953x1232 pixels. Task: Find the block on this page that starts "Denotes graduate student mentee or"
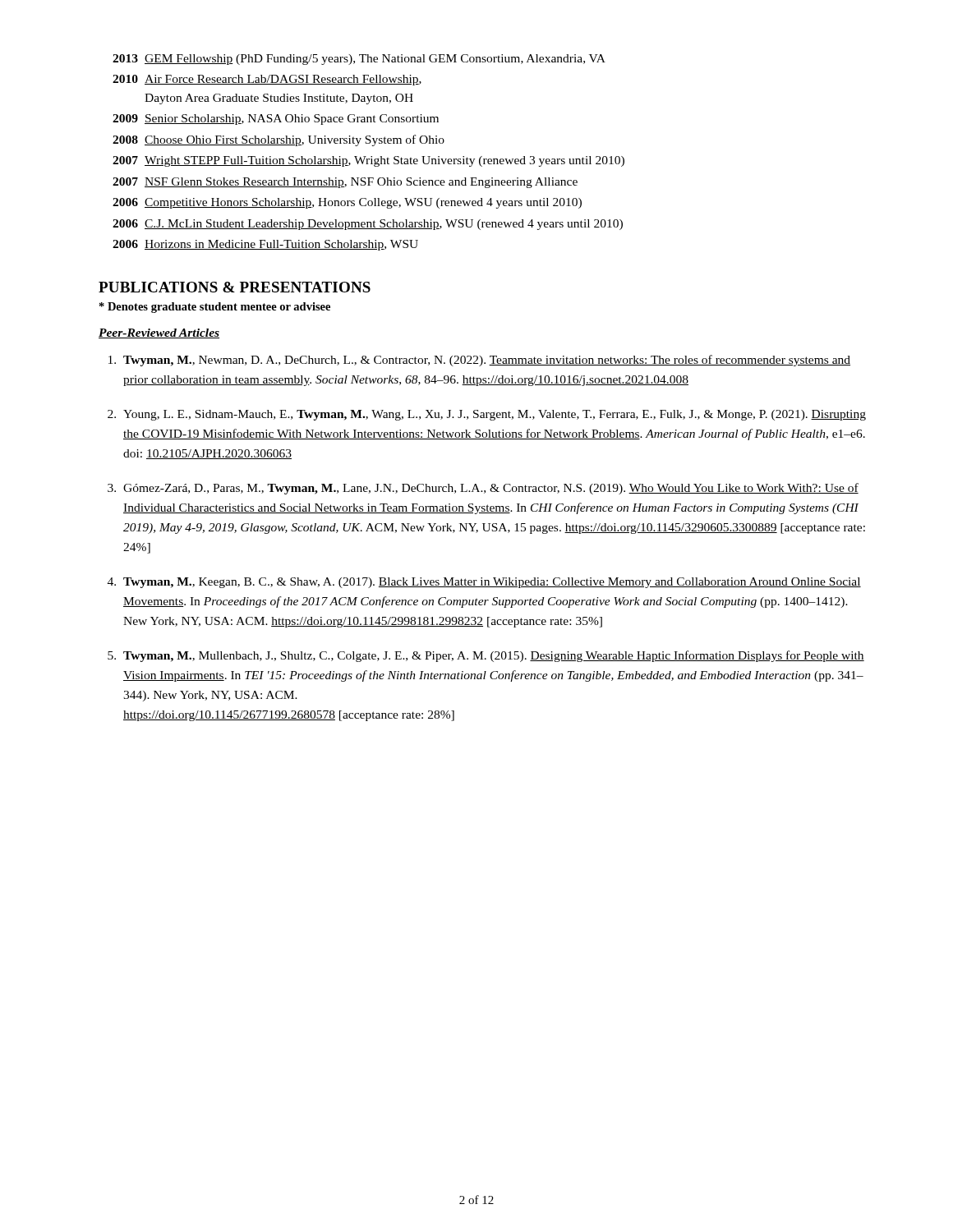click(x=215, y=306)
